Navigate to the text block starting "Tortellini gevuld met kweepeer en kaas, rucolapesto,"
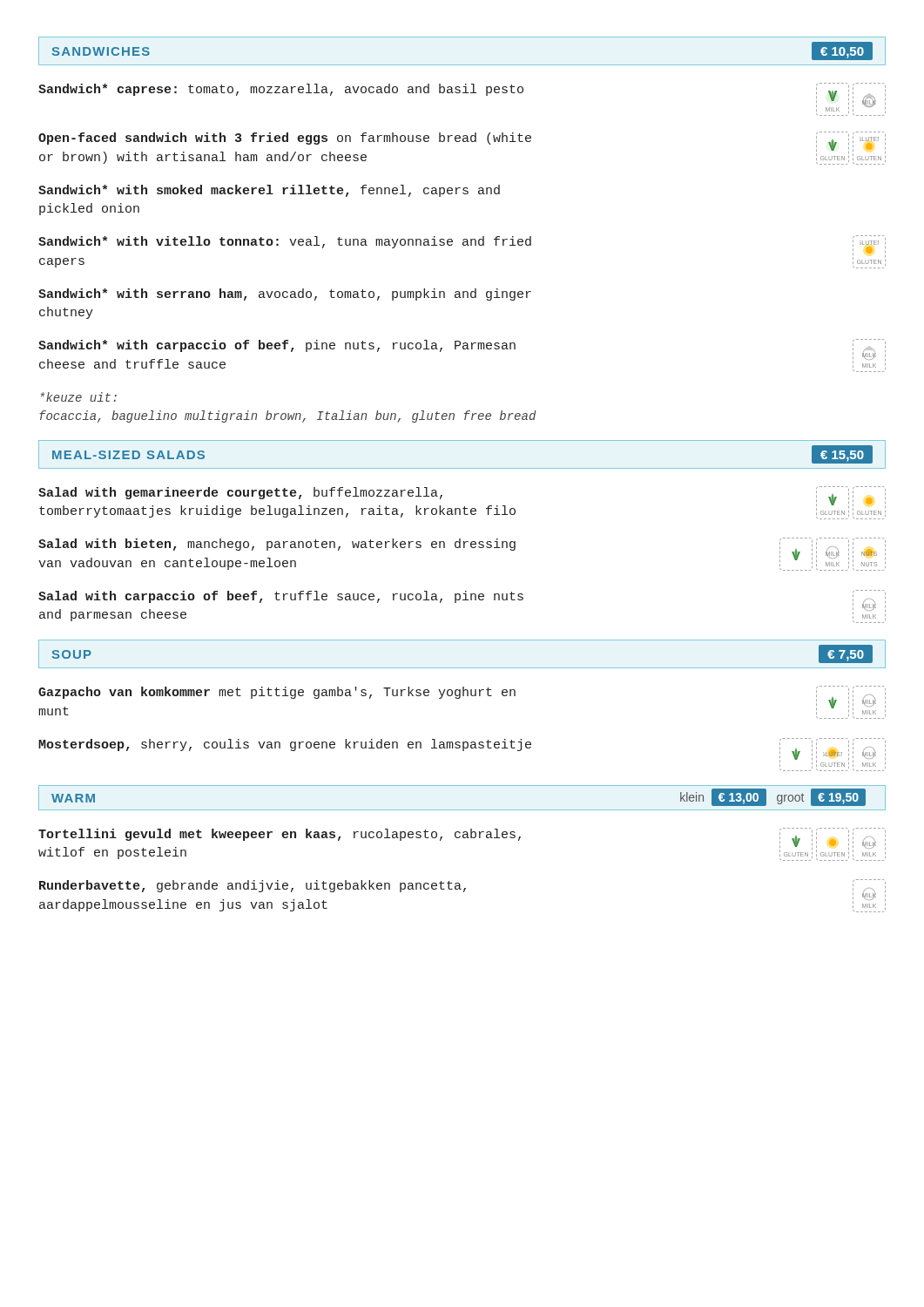 [x=462, y=845]
